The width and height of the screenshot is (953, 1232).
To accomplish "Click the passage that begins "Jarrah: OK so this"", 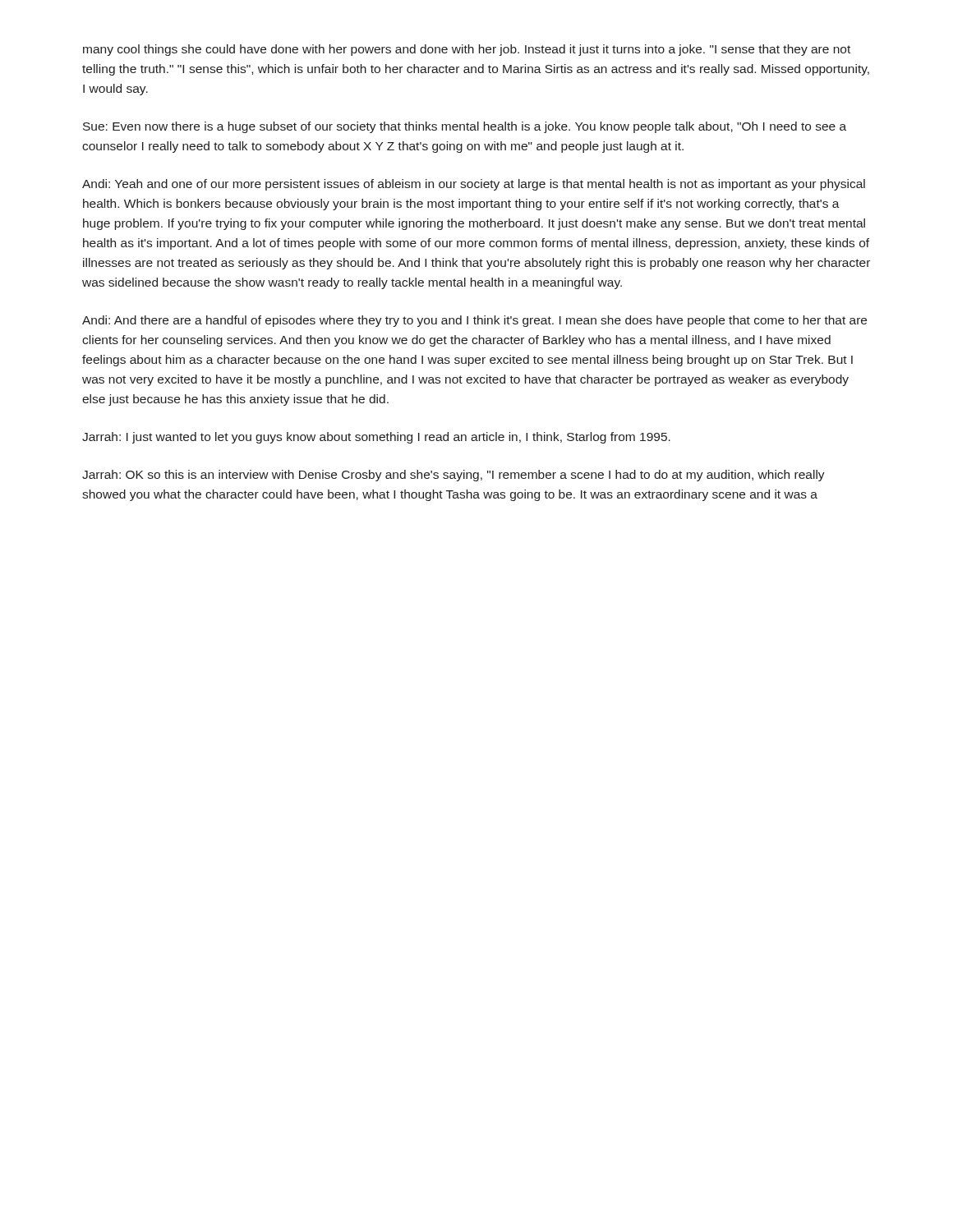I will tap(453, 484).
